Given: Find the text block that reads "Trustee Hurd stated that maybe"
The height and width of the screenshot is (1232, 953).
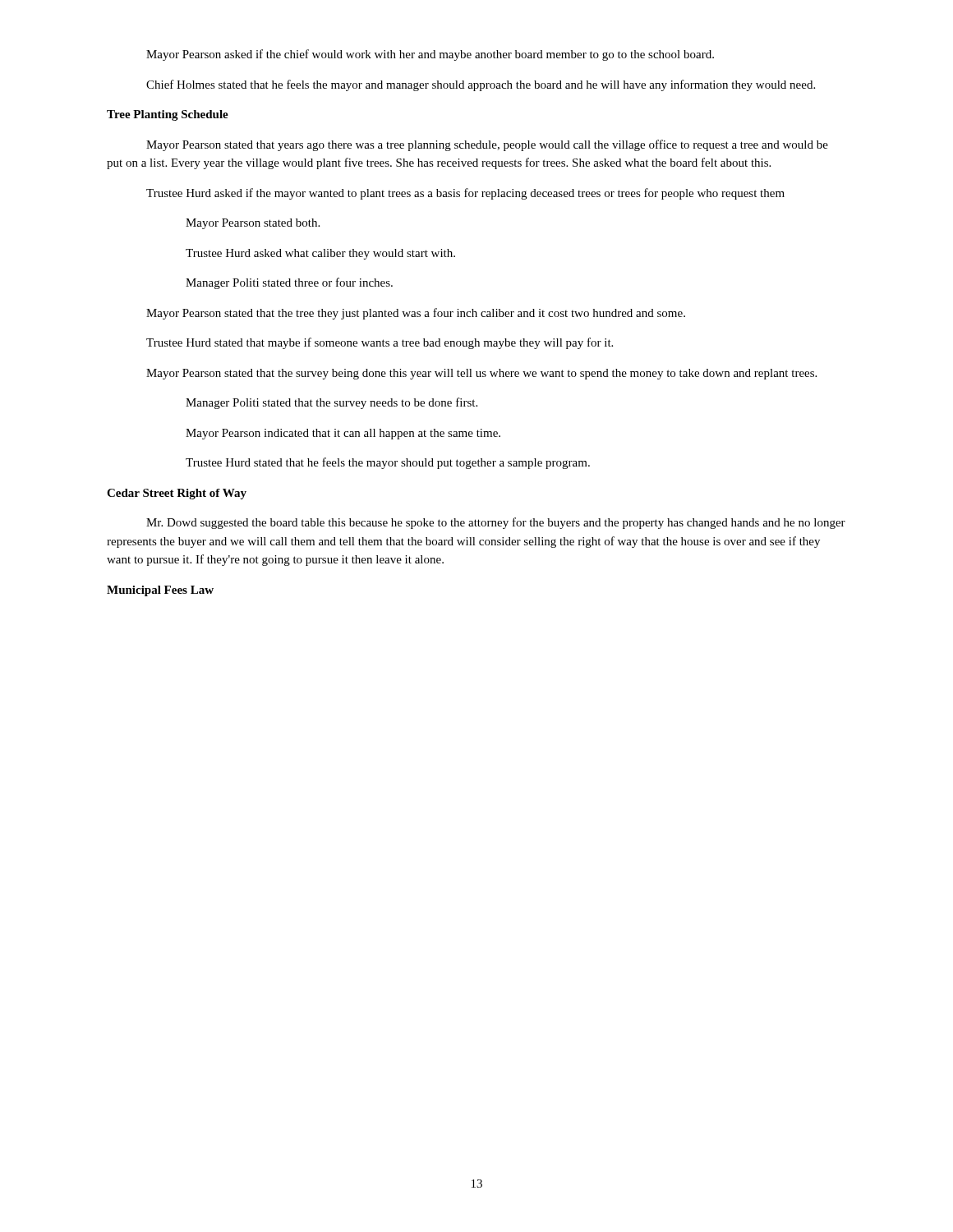Looking at the screenshot, I should click(x=476, y=343).
